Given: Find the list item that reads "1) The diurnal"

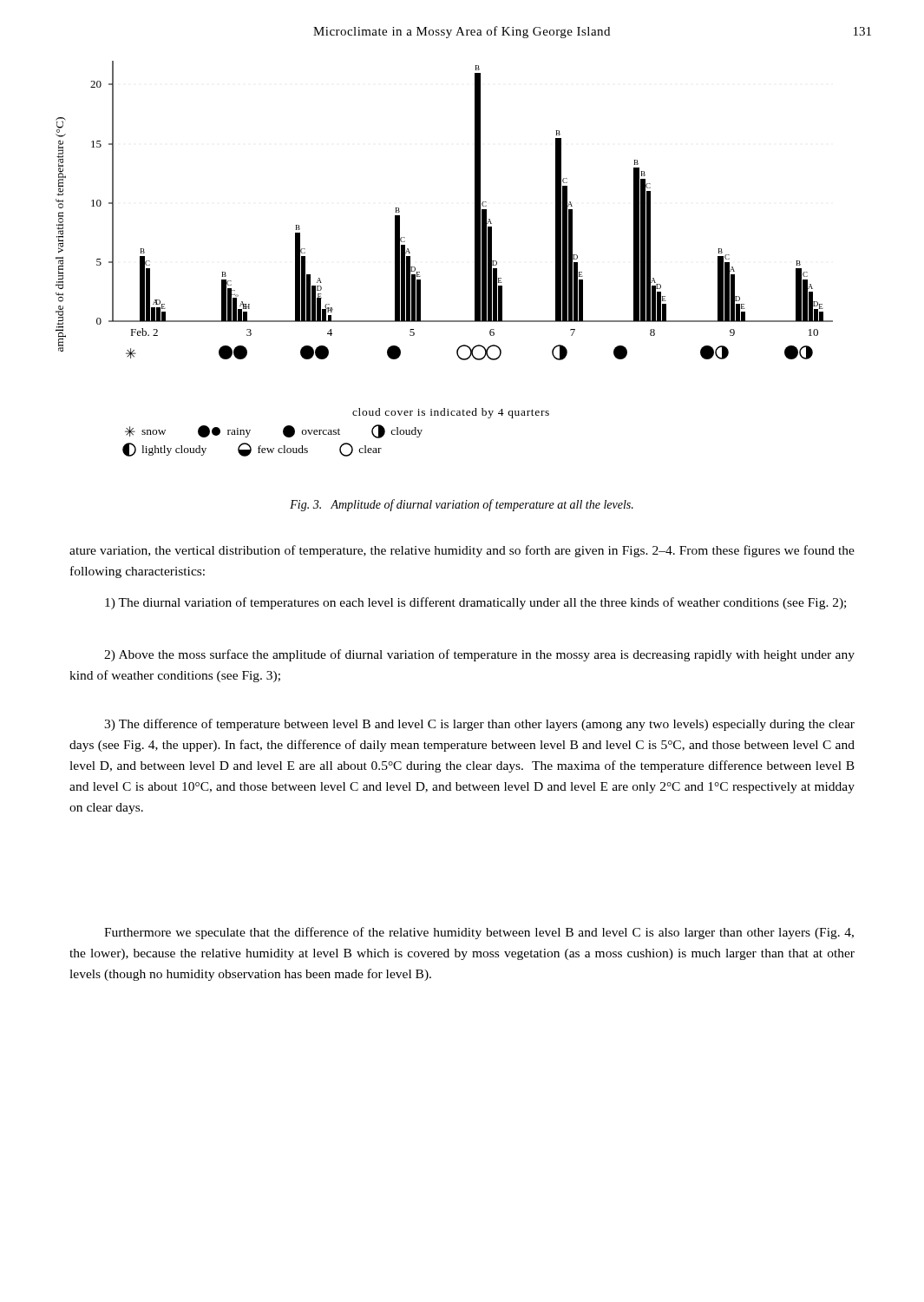Looking at the screenshot, I should pos(476,602).
